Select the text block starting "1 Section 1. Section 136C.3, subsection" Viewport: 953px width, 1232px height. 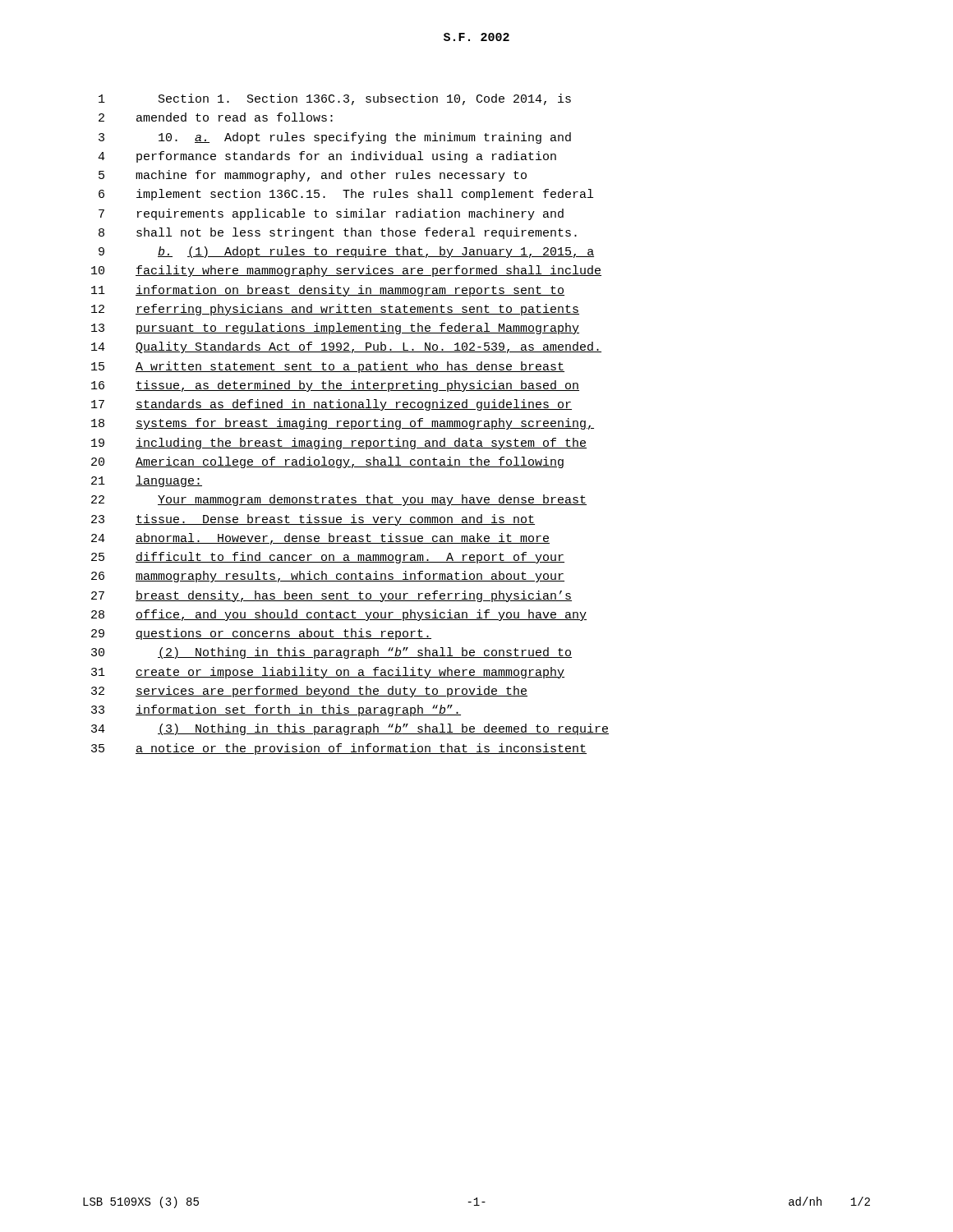476,424
